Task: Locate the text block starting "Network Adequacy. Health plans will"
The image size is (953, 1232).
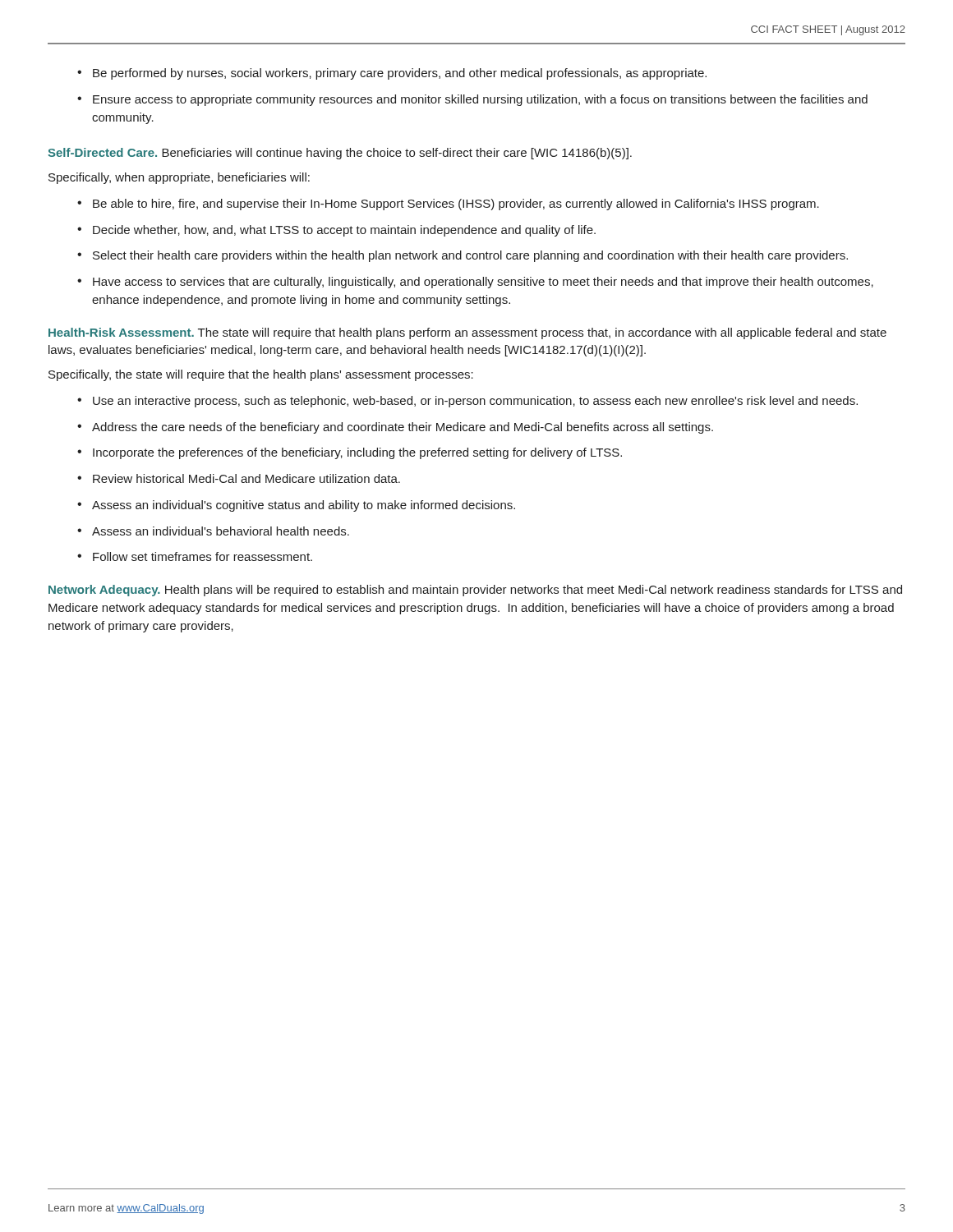Action: pos(475,607)
